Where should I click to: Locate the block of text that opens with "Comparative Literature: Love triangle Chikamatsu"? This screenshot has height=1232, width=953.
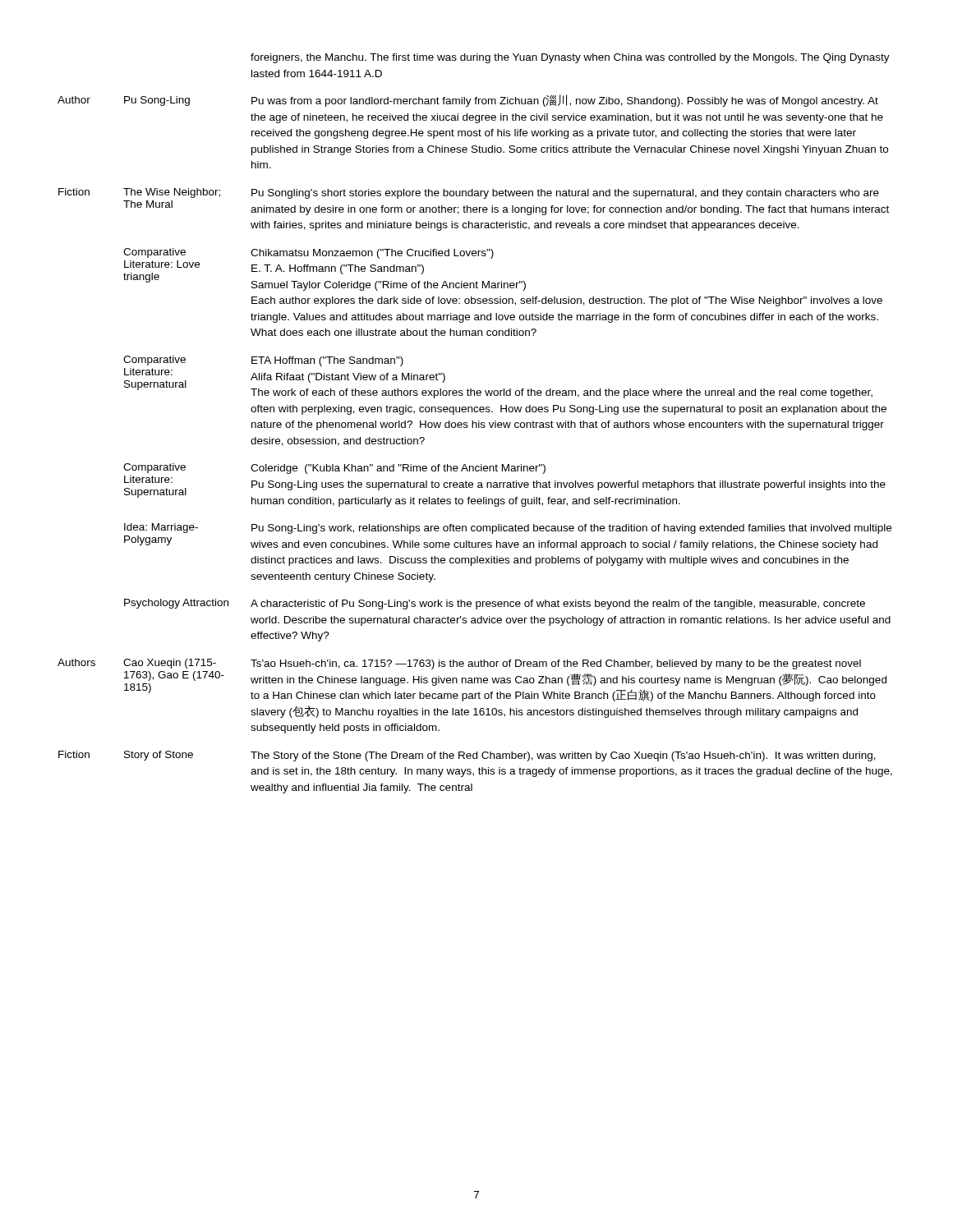point(476,293)
